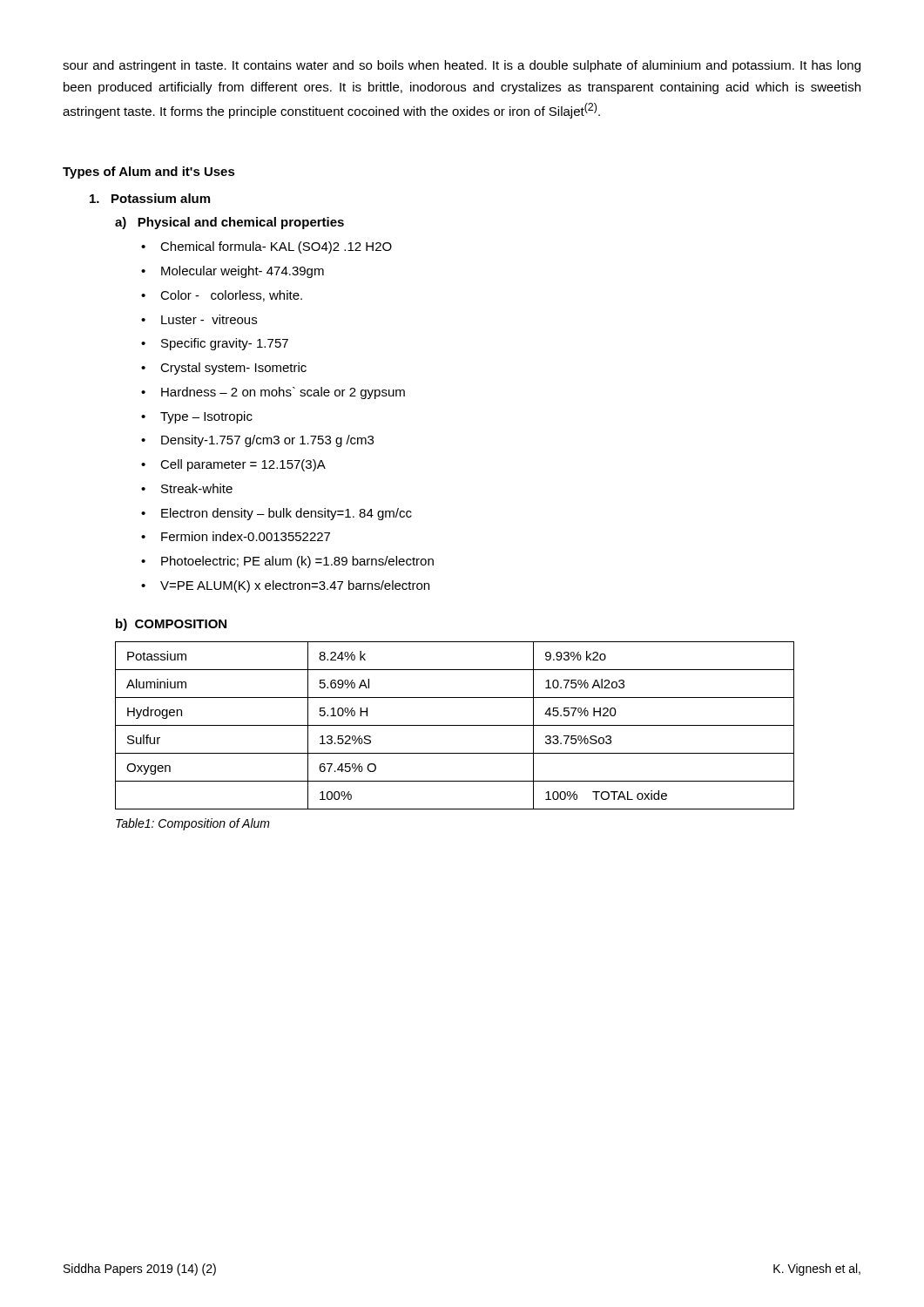924x1307 pixels.
Task: Locate the text "Cell parameter = 12.157(3)A"
Action: [243, 464]
